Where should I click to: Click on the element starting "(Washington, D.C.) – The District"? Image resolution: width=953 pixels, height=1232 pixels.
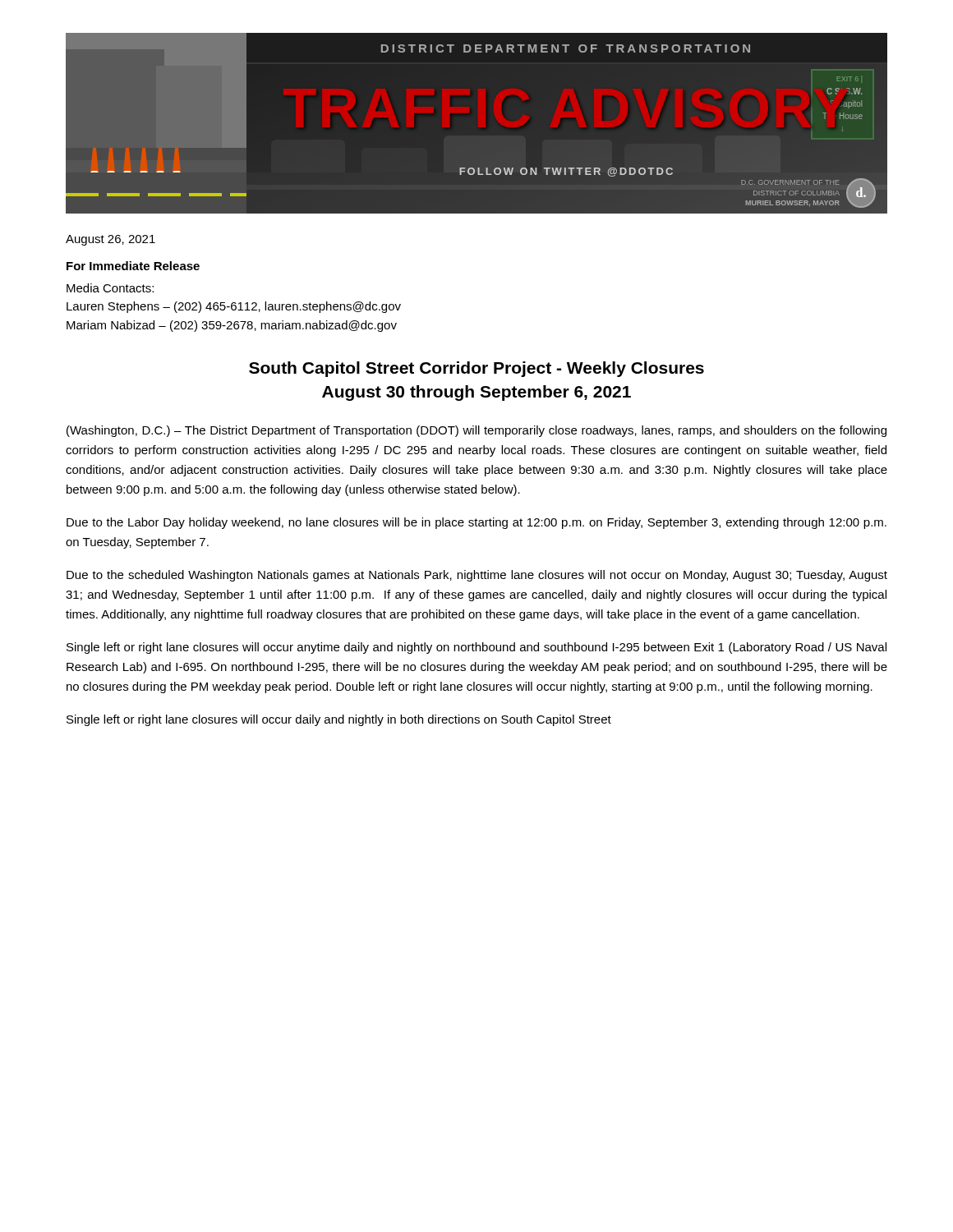click(476, 459)
